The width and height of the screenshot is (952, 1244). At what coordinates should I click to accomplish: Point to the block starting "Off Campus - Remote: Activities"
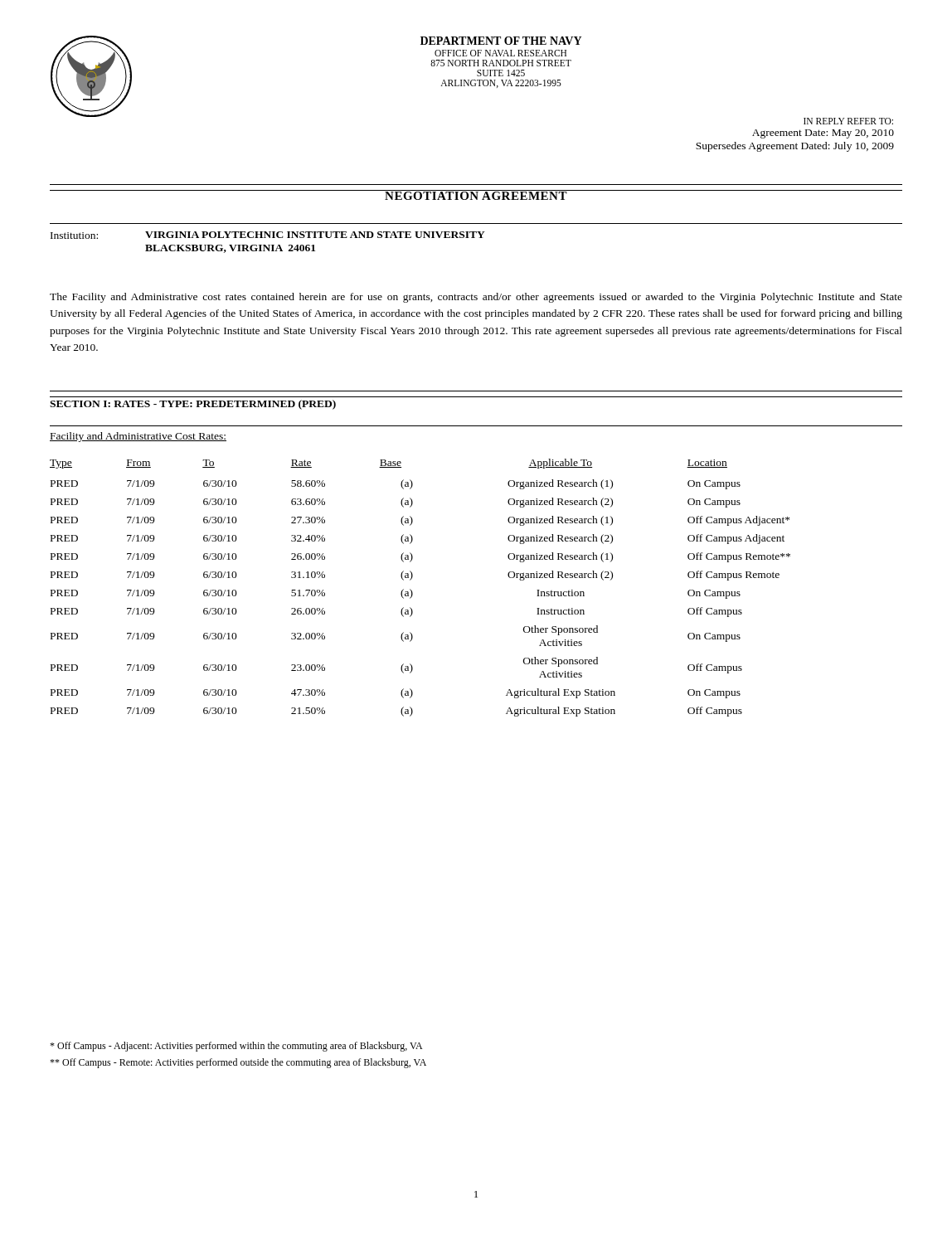pos(238,1062)
